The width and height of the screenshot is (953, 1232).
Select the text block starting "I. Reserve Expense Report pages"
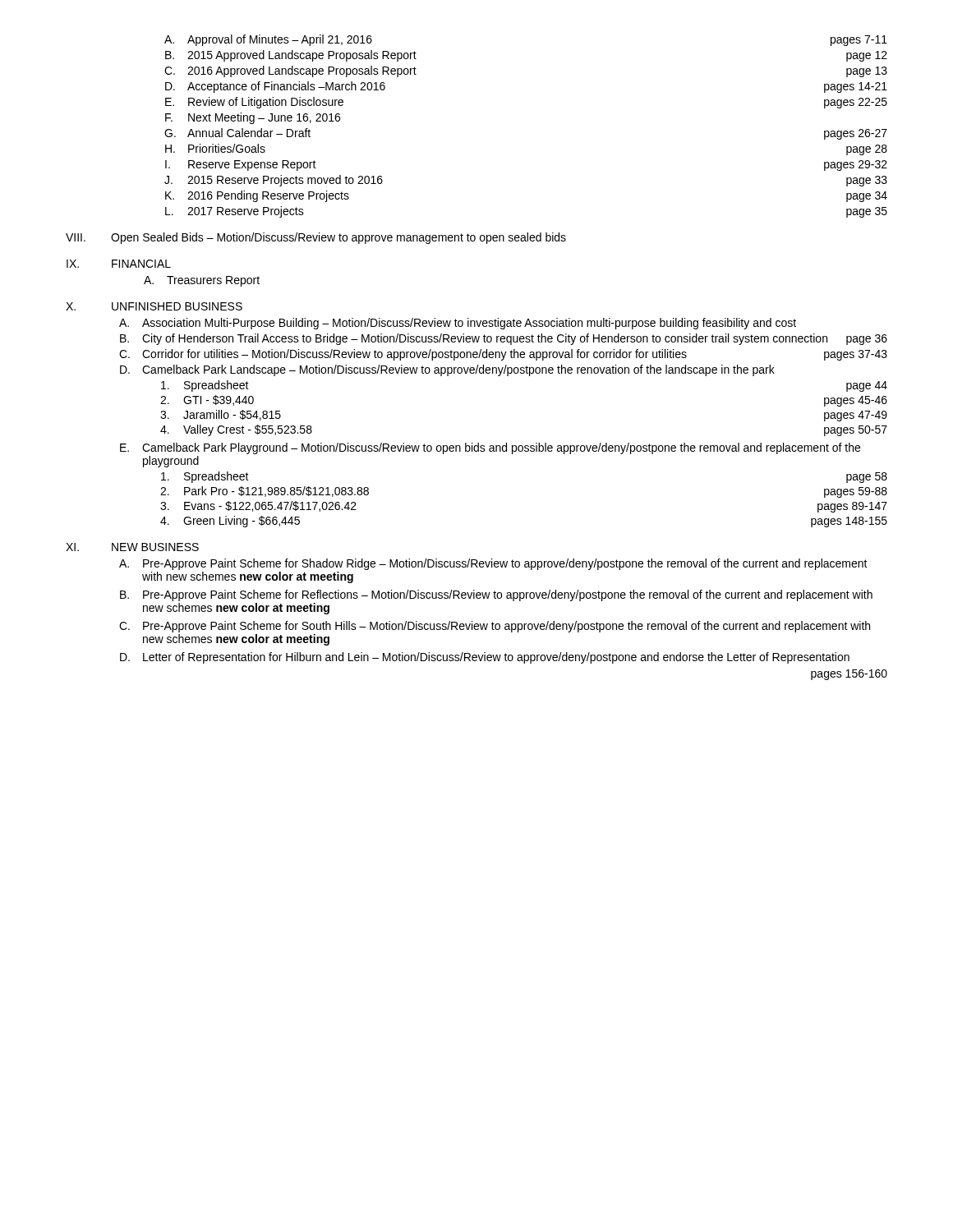(x=249, y=165)
